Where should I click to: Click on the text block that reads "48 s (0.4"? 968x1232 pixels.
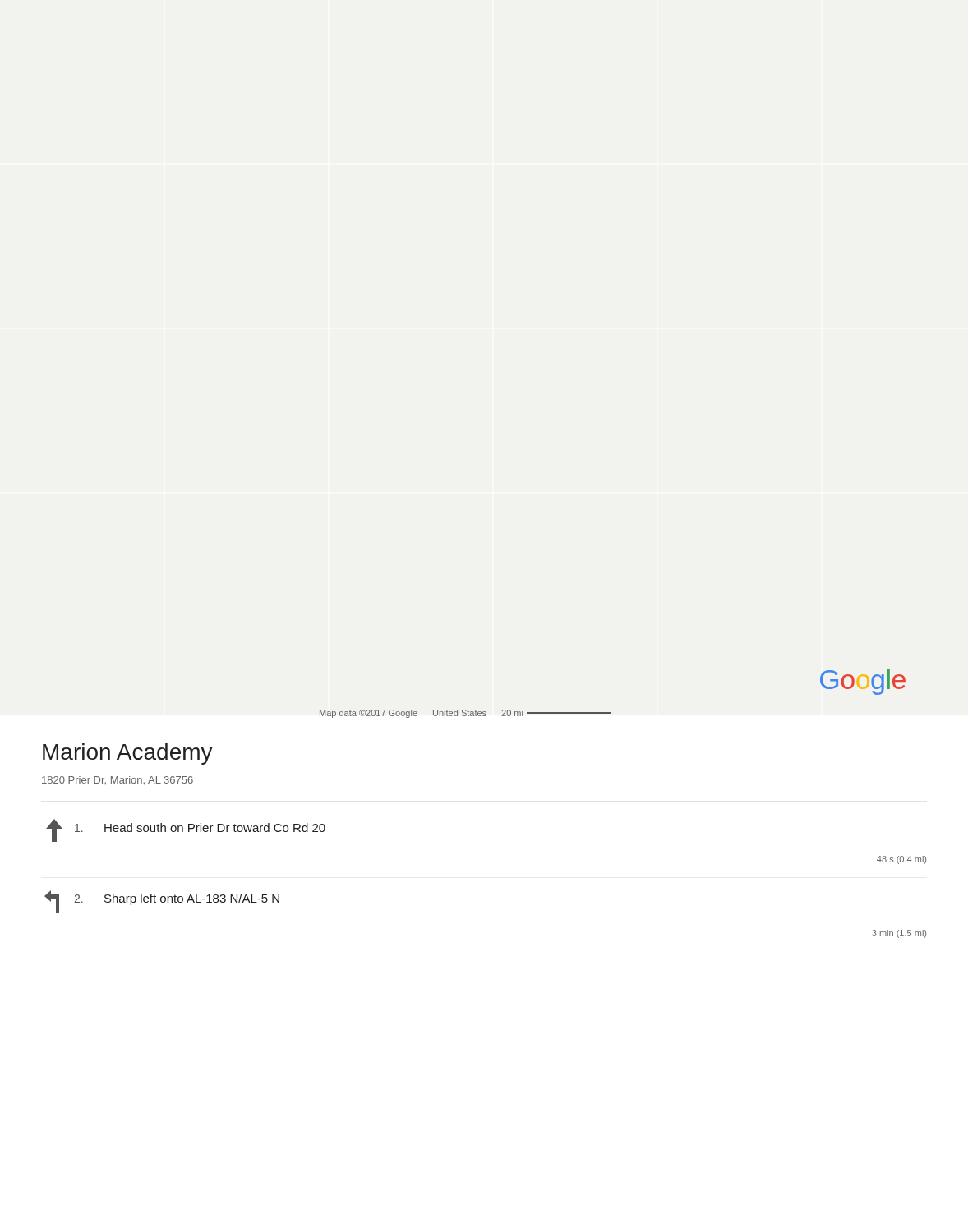click(902, 859)
